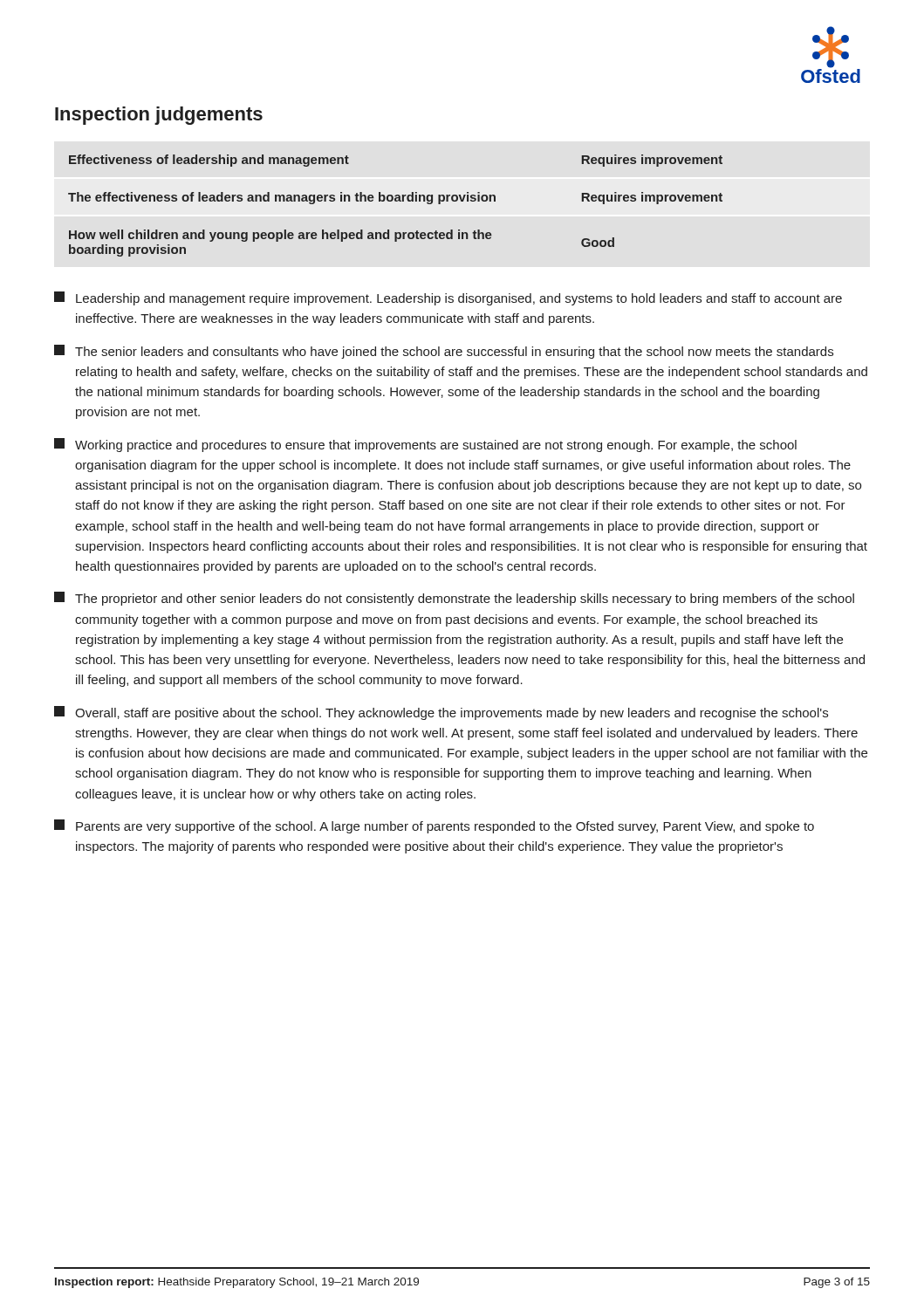This screenshot has height=1309, width=924.
Task: Select the section header containing "Inspection judgements"
Action: coord(159,114)
